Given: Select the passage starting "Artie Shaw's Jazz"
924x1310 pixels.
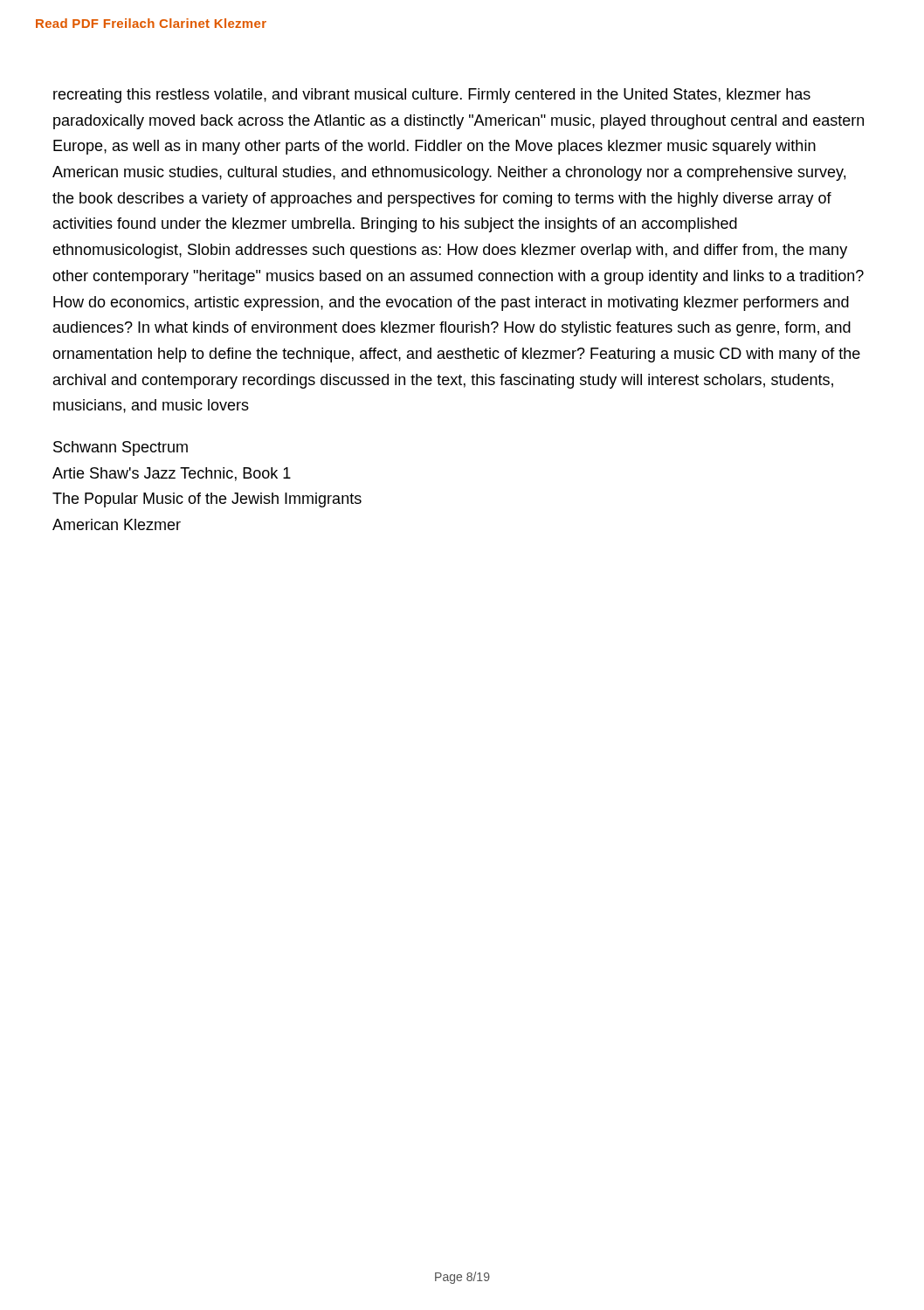Looking at the screenshot, I should point(172,473).
